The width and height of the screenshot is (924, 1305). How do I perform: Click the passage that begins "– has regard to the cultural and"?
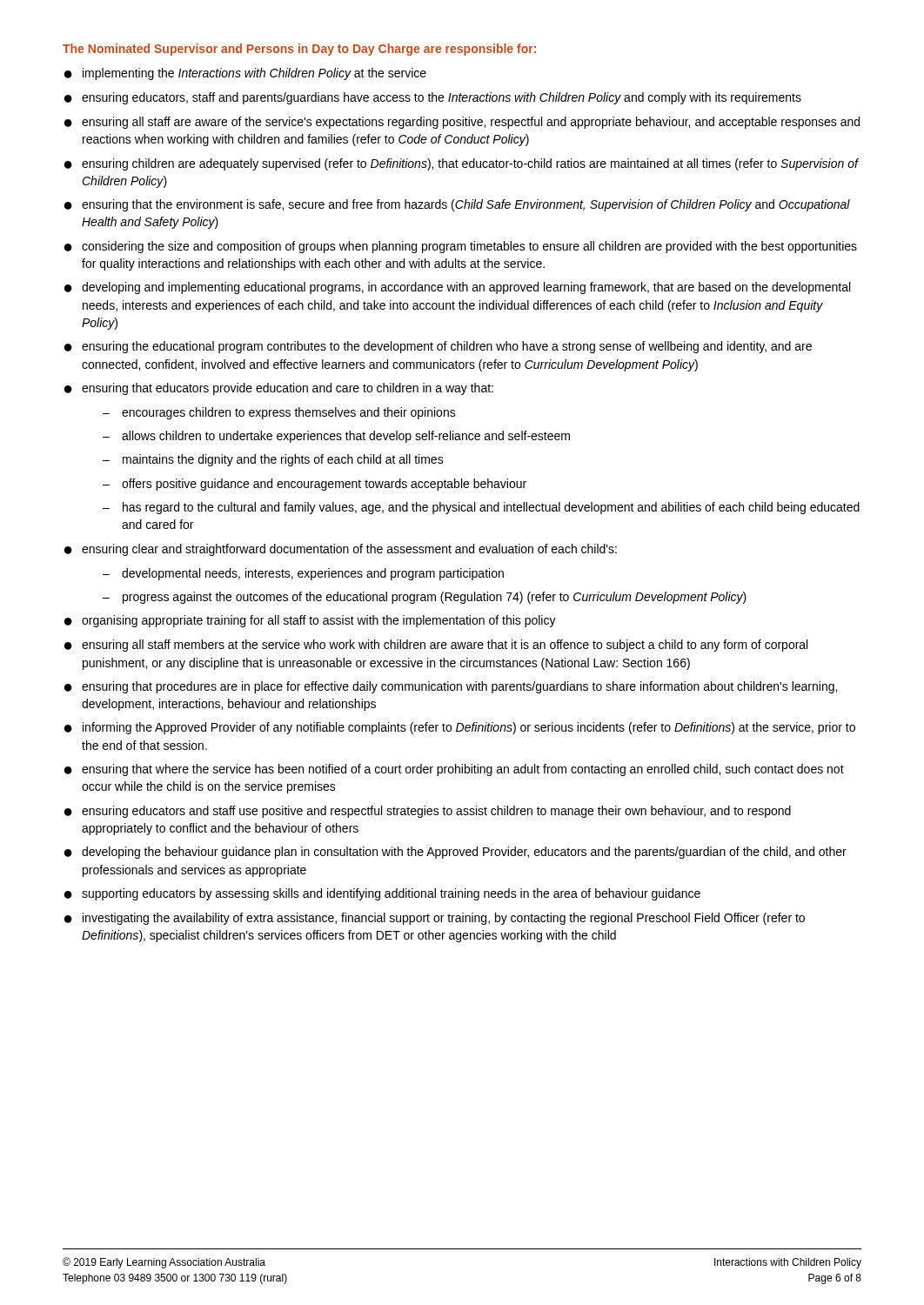point(482,516)
